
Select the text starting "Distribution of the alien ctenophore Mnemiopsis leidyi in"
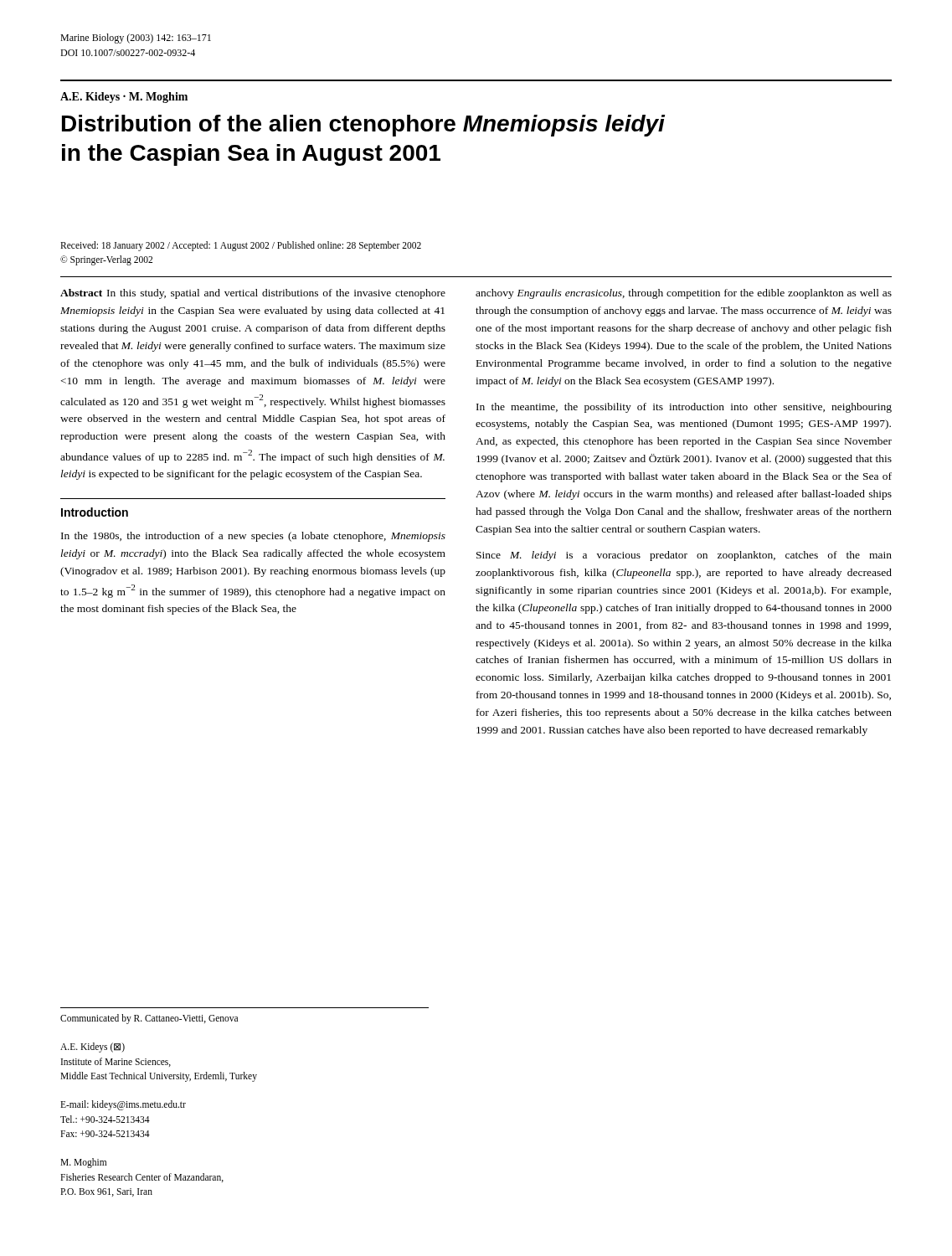tap(362, 138)
